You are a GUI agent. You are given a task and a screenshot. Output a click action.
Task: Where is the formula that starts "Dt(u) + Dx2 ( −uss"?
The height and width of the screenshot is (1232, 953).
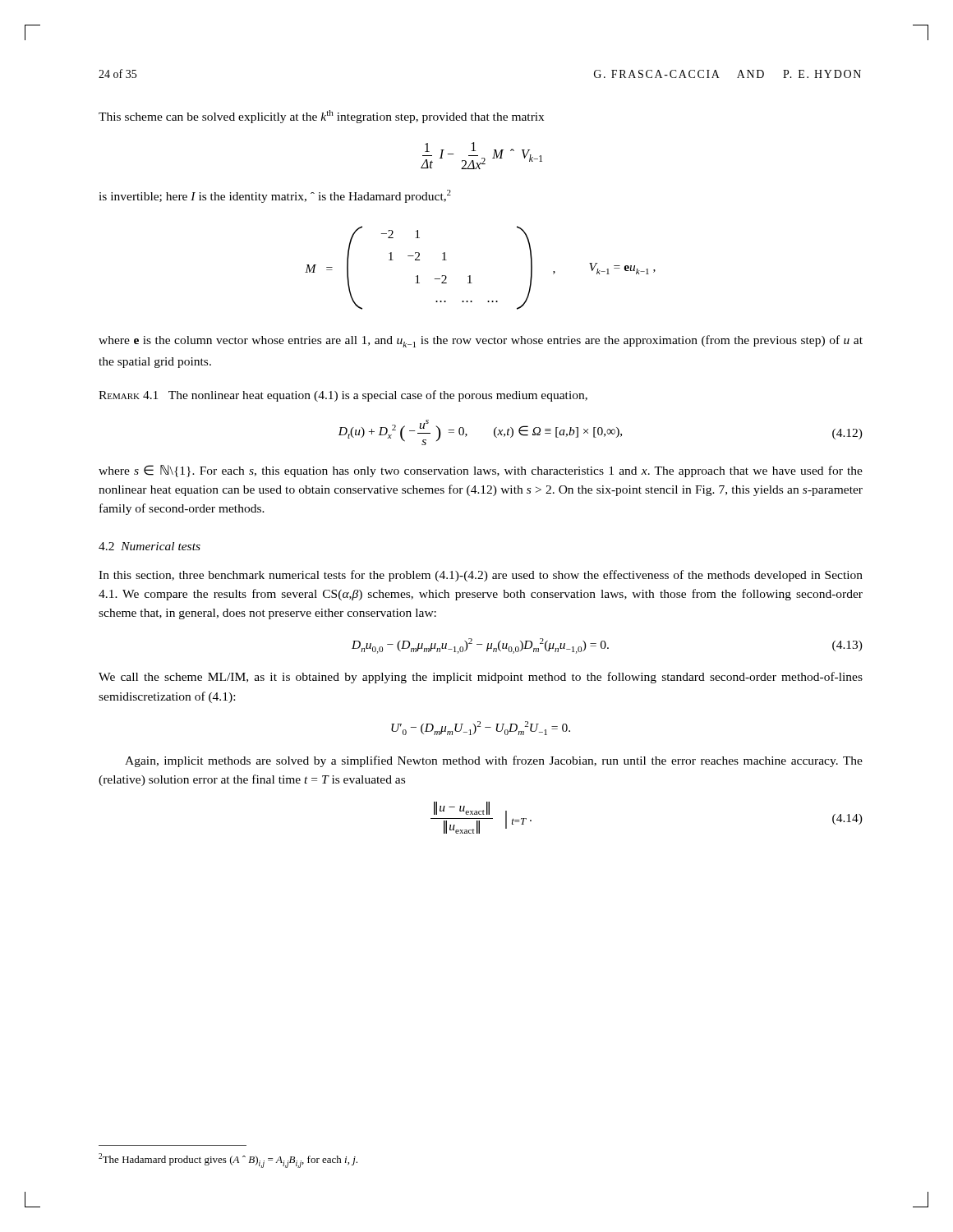click(600, 432)
